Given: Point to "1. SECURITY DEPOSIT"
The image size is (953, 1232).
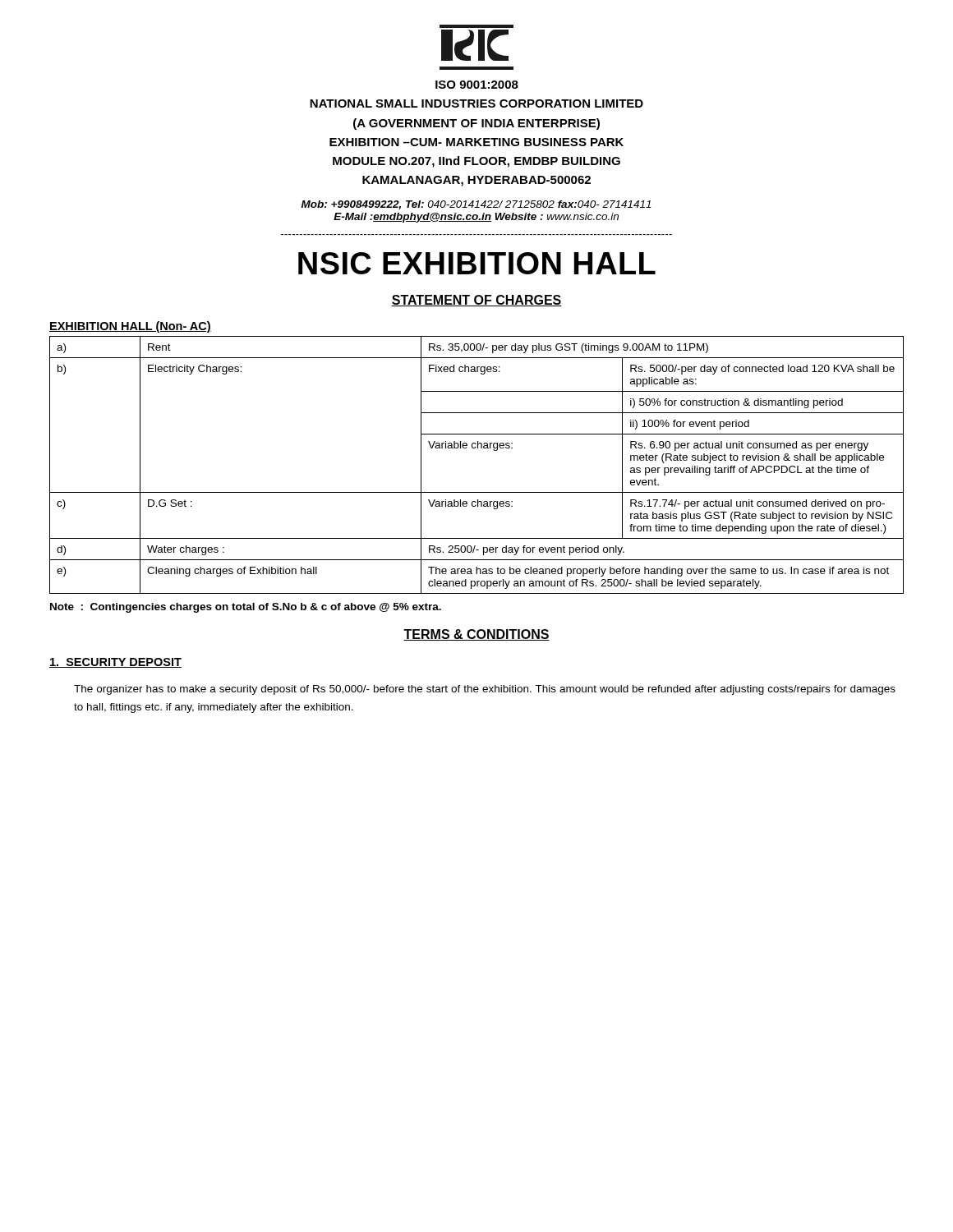Looking at the screenshot, I should coord(115,662).
